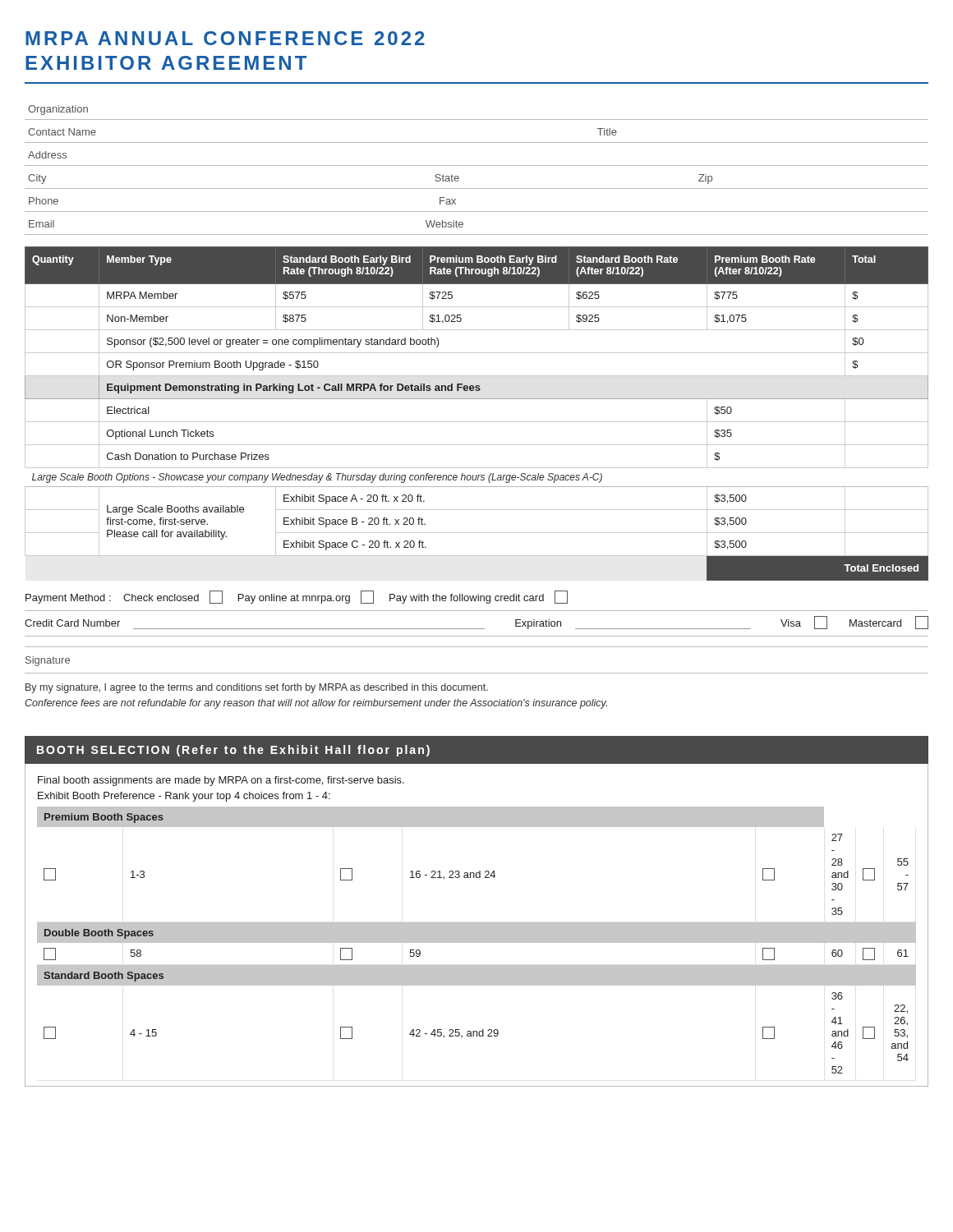Find the section header on this page that starts "BOOTH SELECTION (Refer to"
The width and height of the screenshot is (953, 1232).
pos(233,751)
